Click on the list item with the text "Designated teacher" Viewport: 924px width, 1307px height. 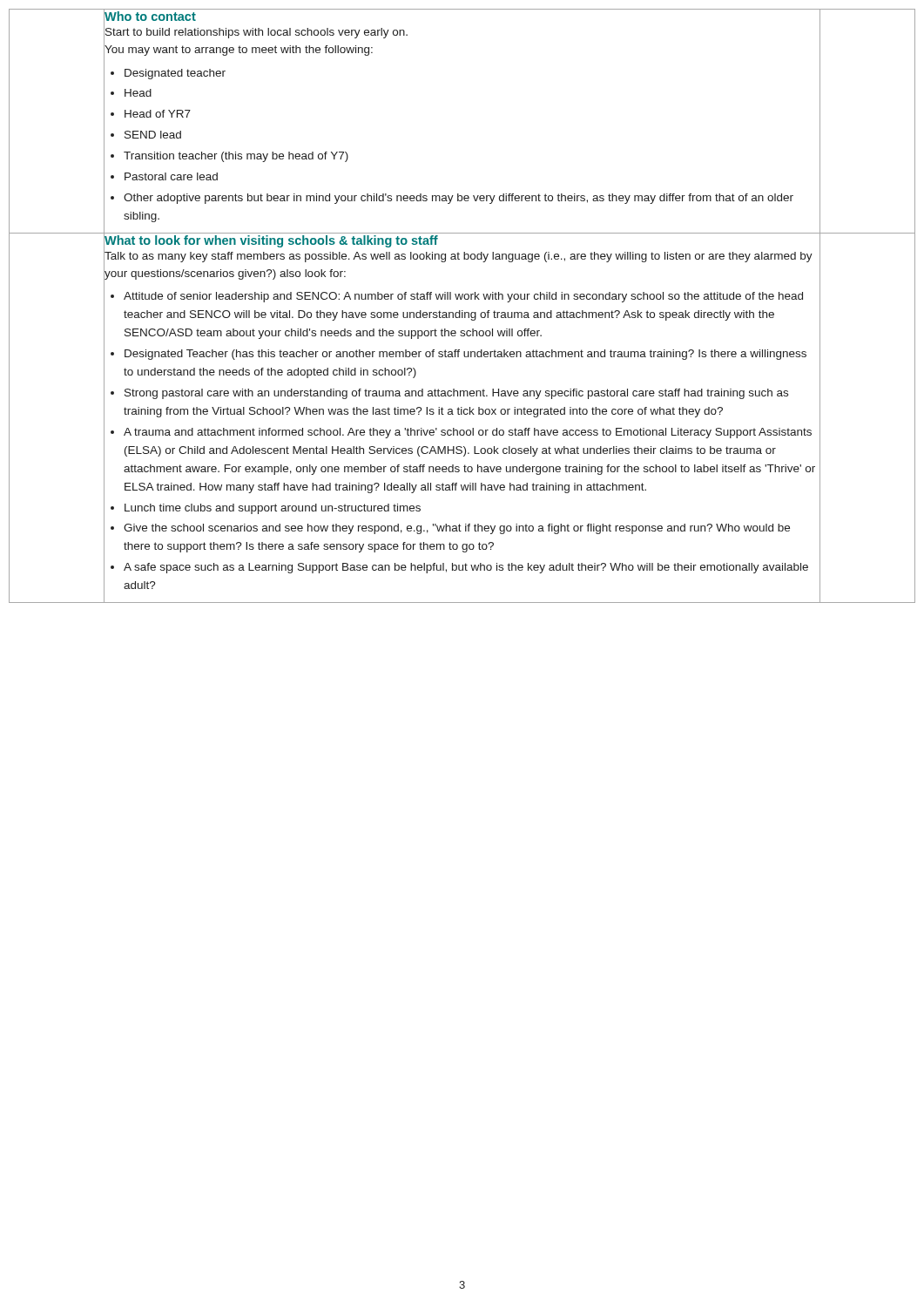click(175, 72)
